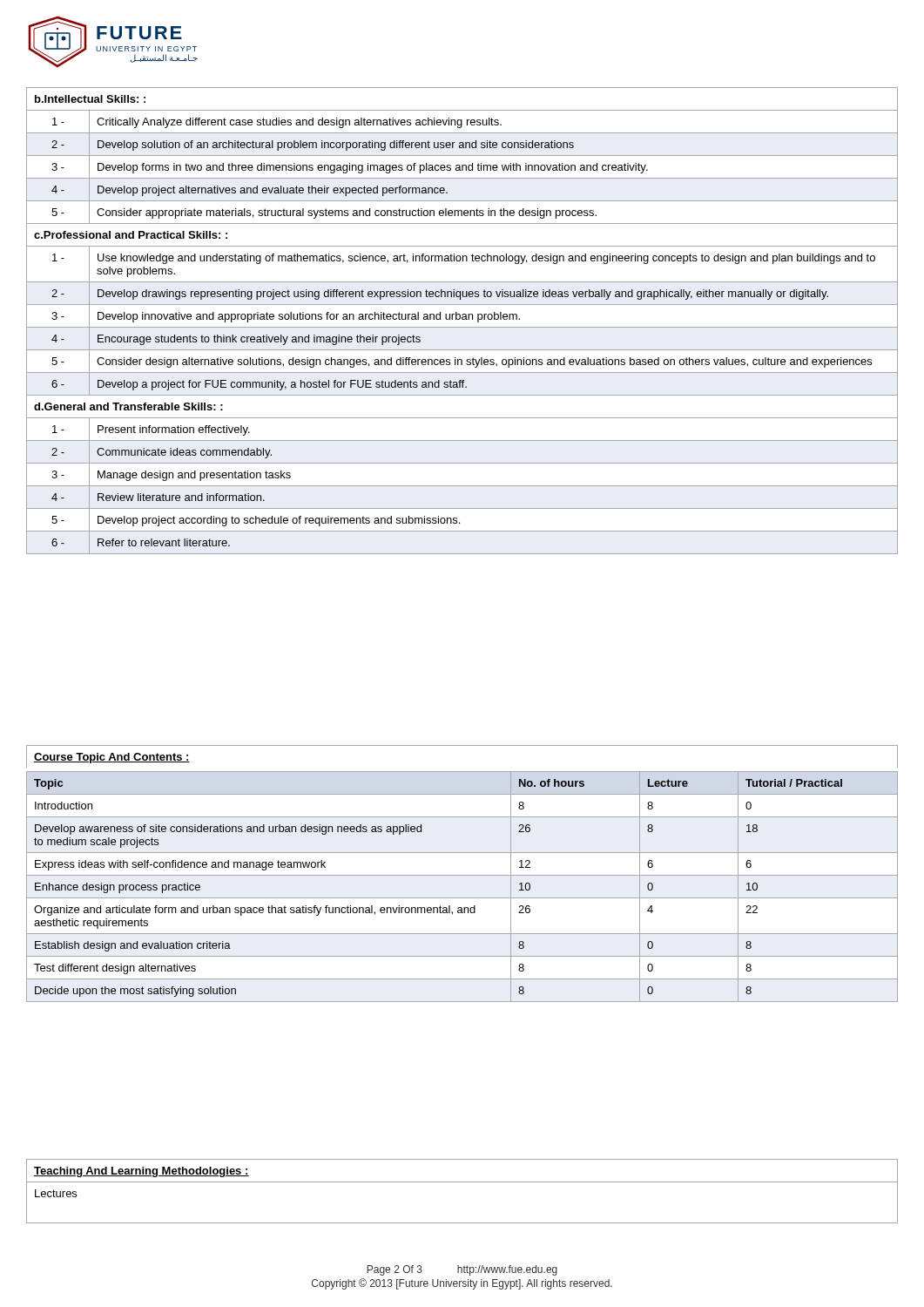Select the table that reads "4 -"
Viewport: 924px width, 1307px height.
(462, 321)
